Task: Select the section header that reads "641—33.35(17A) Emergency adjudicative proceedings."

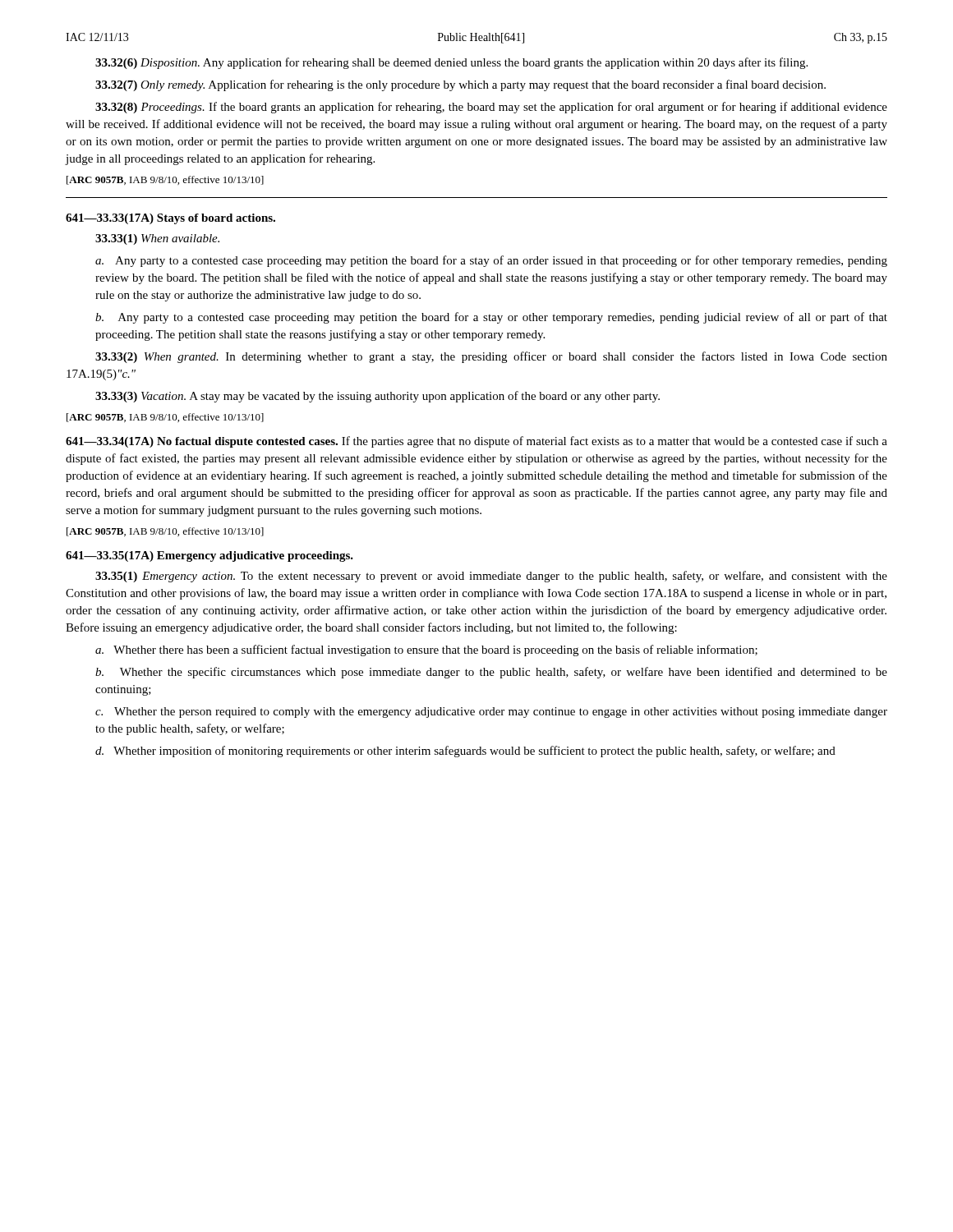Action: pos(210,555)
